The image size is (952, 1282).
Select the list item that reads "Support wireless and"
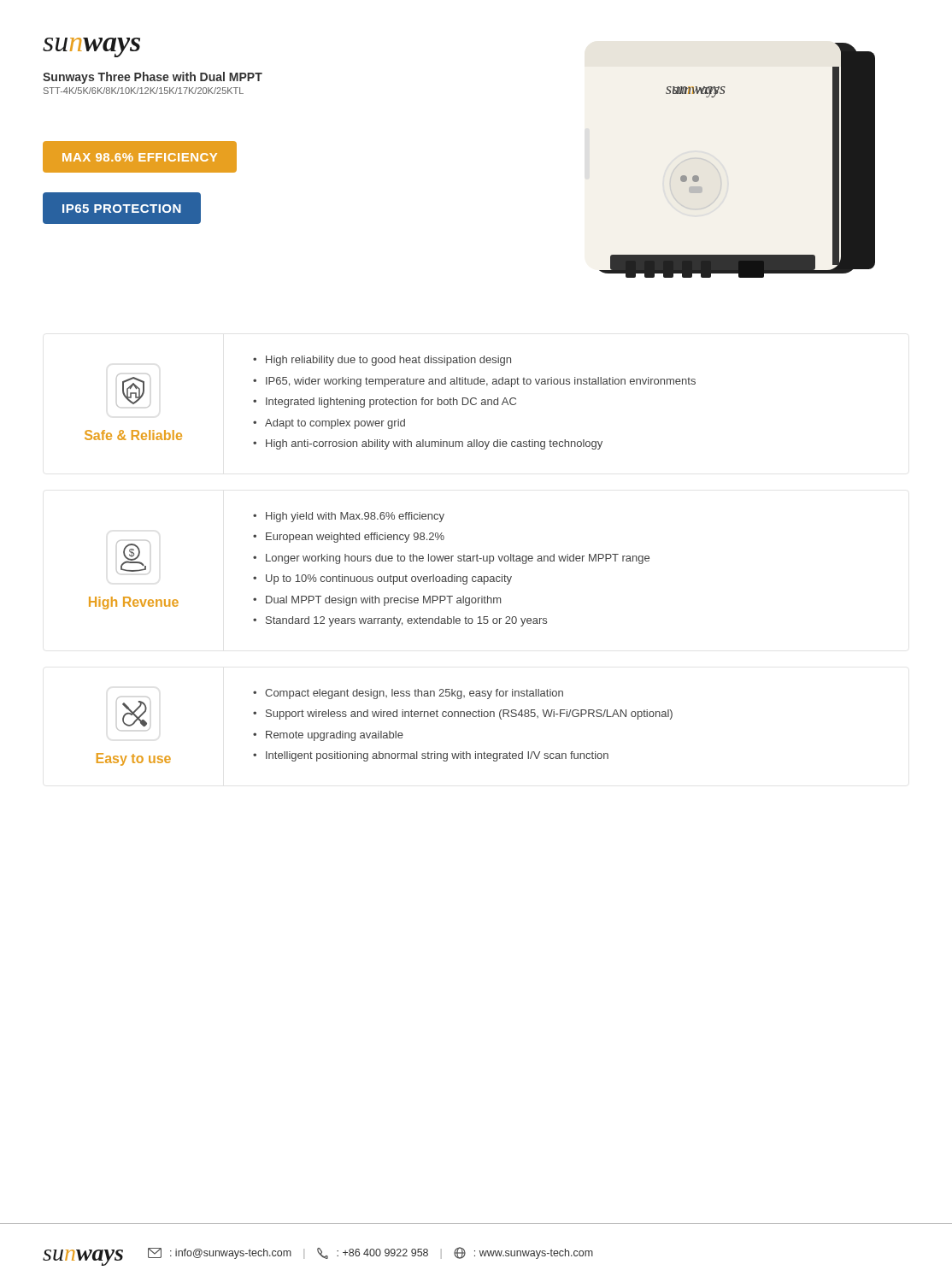click(x=469, y=713)
